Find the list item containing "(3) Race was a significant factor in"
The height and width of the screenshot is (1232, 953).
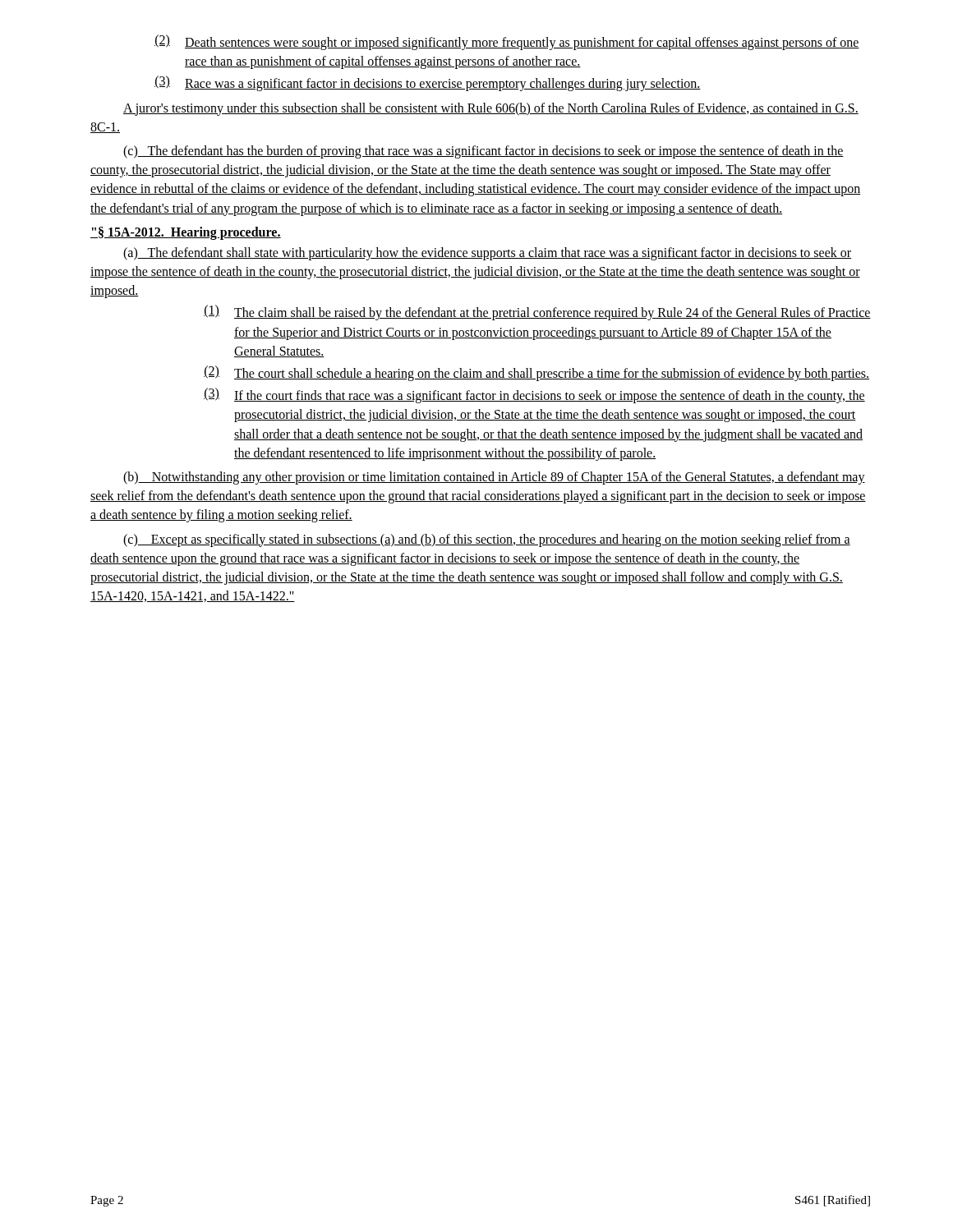pyautogui.click(x=505, y=84)
